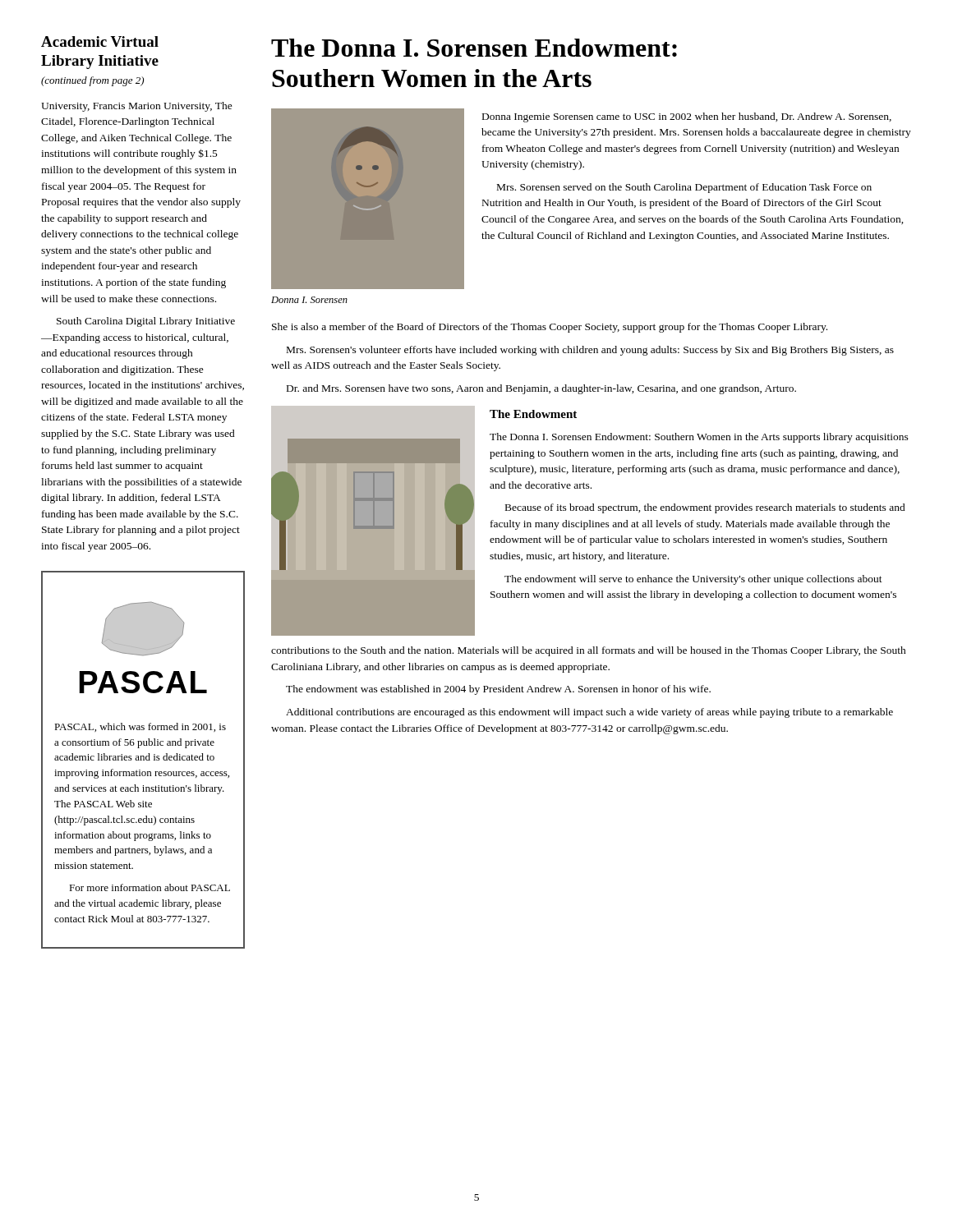This screenshot has height=1232, width=953.
Task: Select the logo
Action: tap(143, 759)
